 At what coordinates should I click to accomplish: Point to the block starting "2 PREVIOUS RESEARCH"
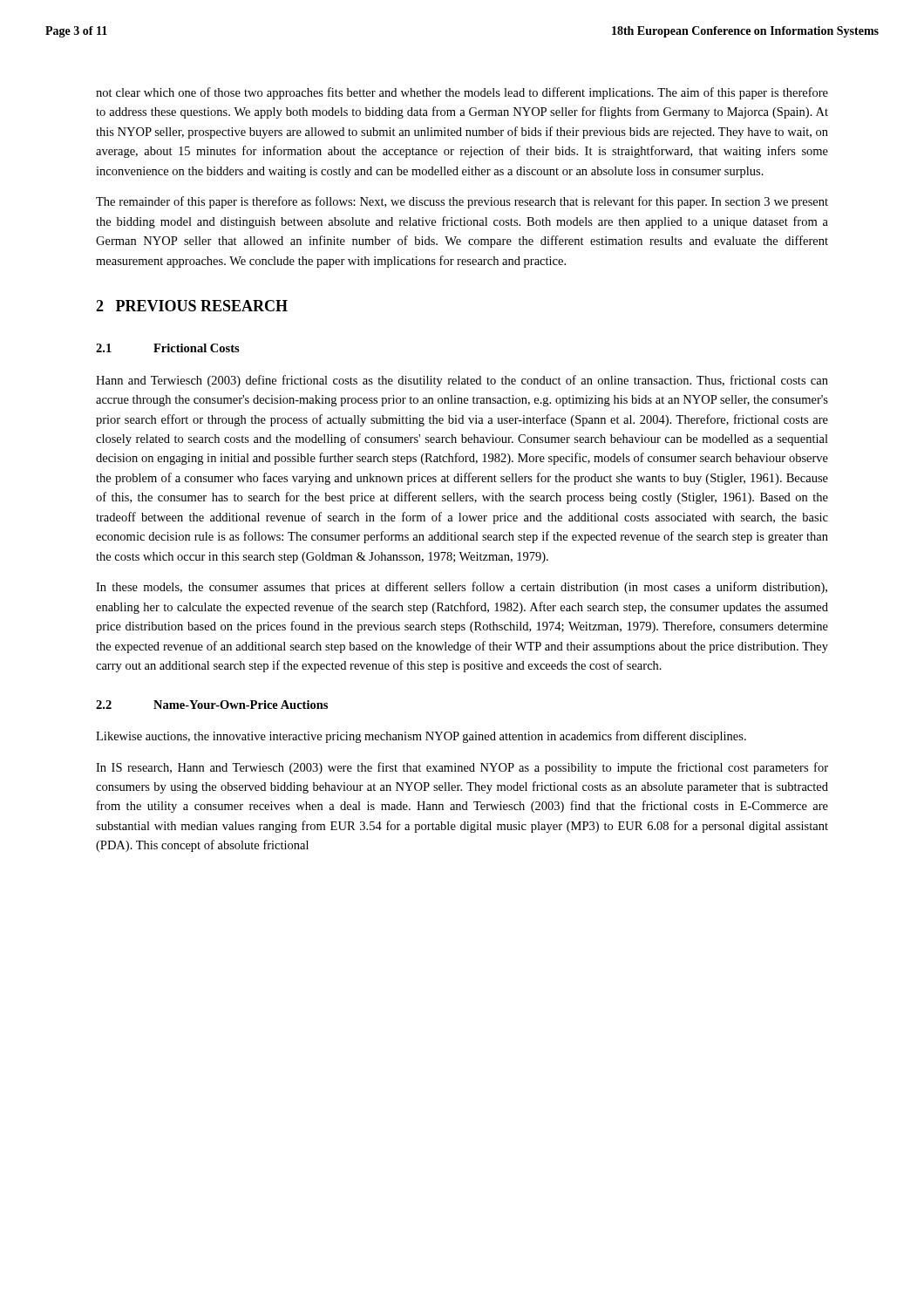[x=192, y=306]
